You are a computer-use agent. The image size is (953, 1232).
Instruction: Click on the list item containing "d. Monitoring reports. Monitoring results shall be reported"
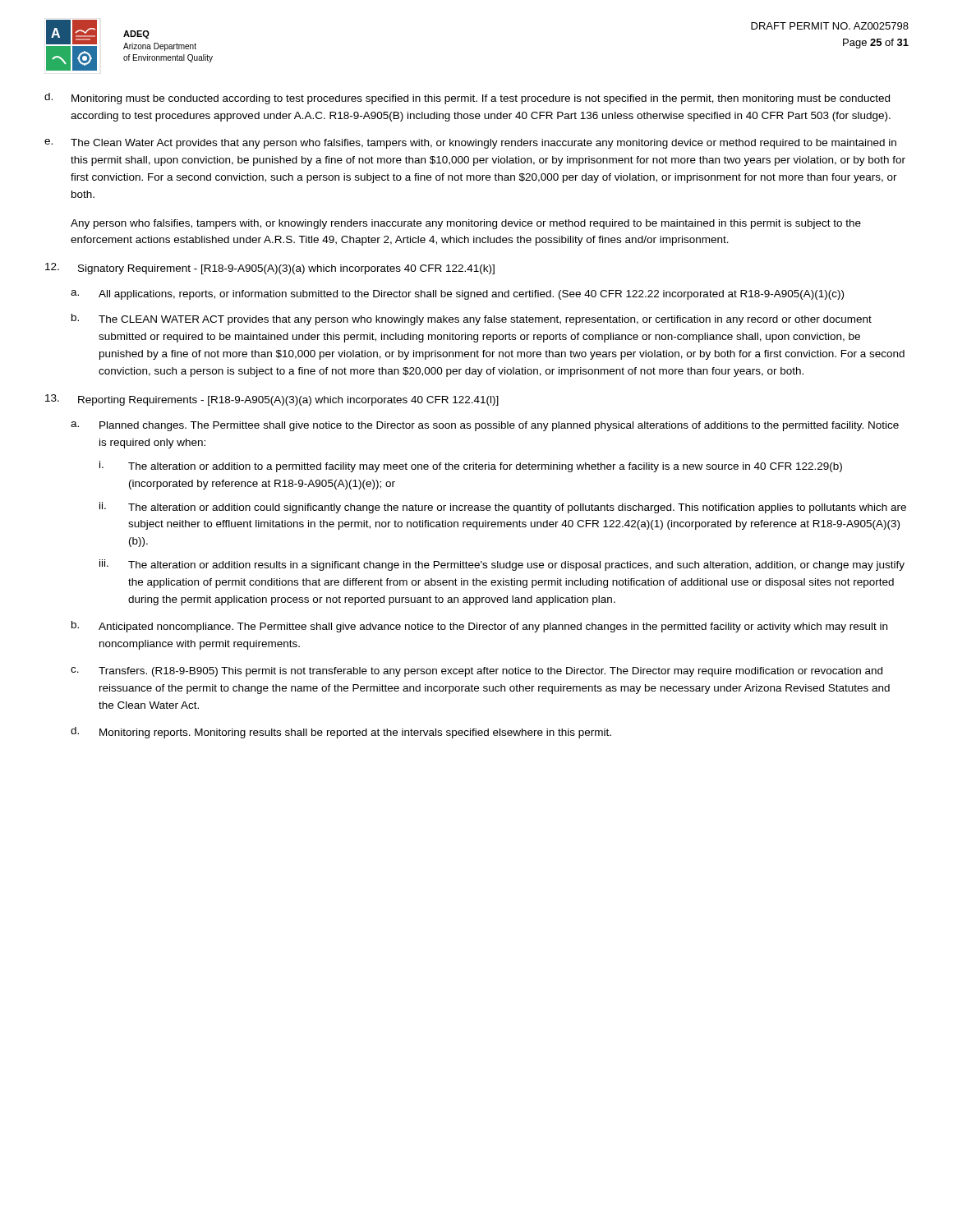point(490,733)
